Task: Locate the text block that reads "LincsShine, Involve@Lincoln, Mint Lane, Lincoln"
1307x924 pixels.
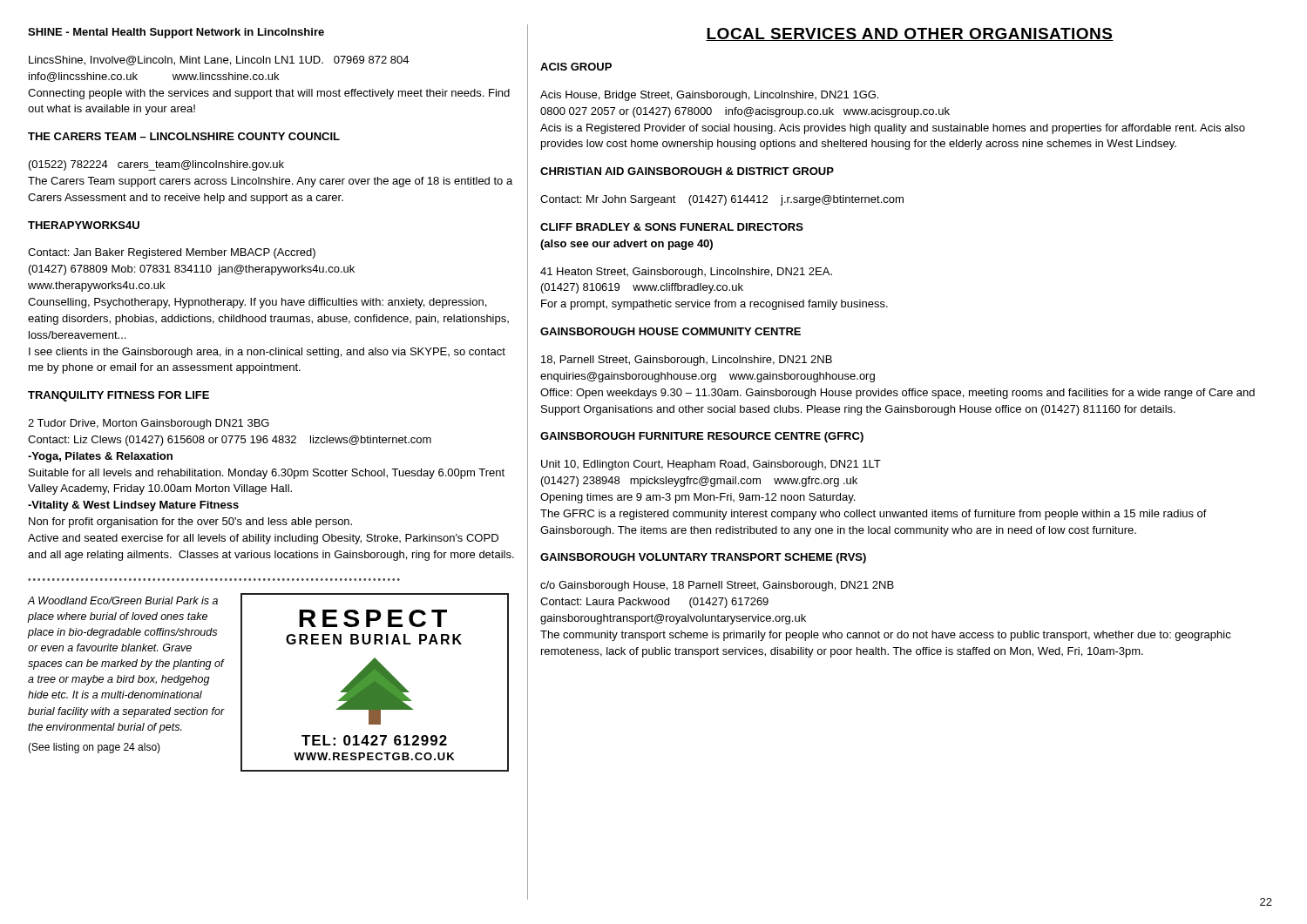Action: coord(272,85)
